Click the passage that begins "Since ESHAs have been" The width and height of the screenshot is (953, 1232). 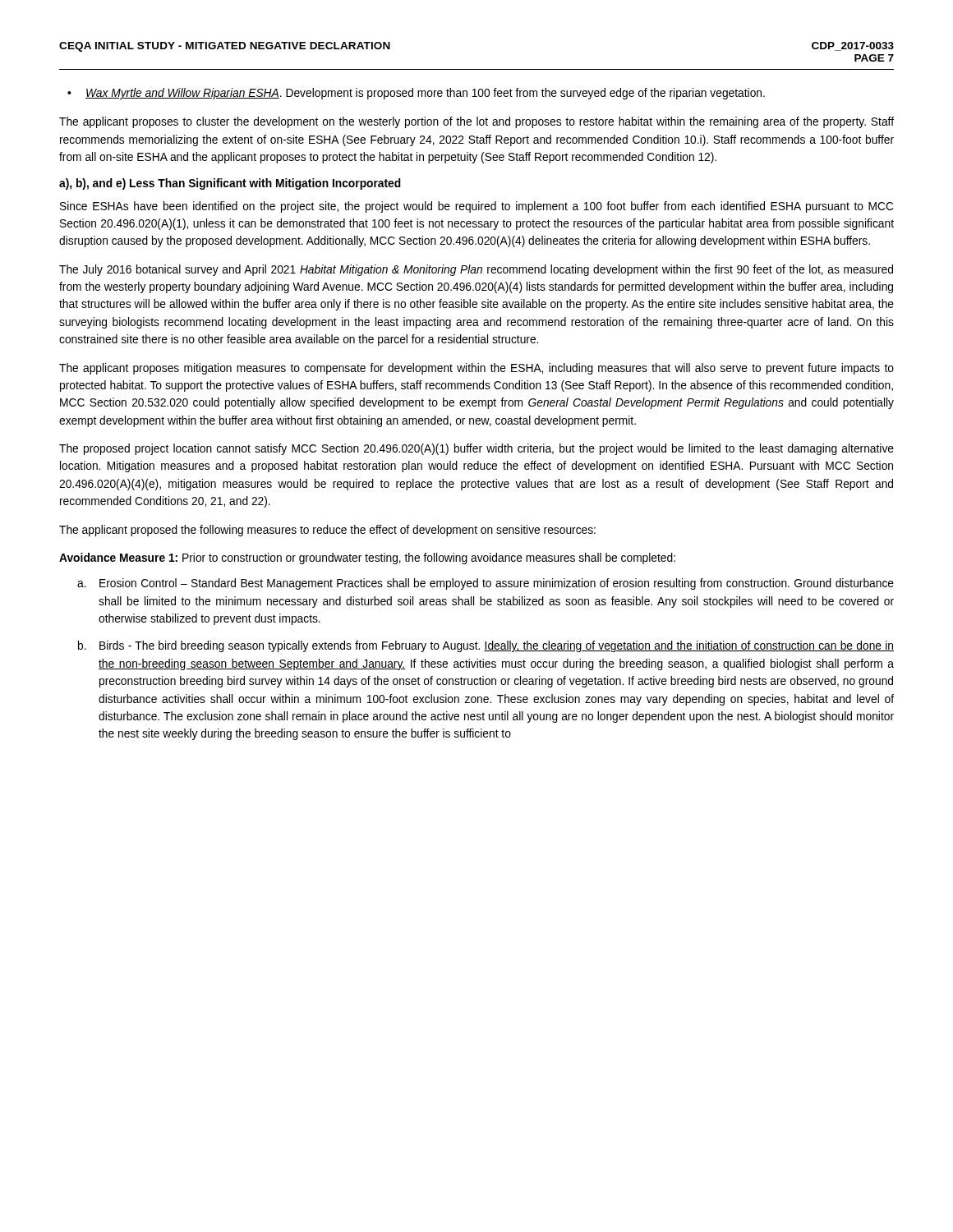(476, 224)
